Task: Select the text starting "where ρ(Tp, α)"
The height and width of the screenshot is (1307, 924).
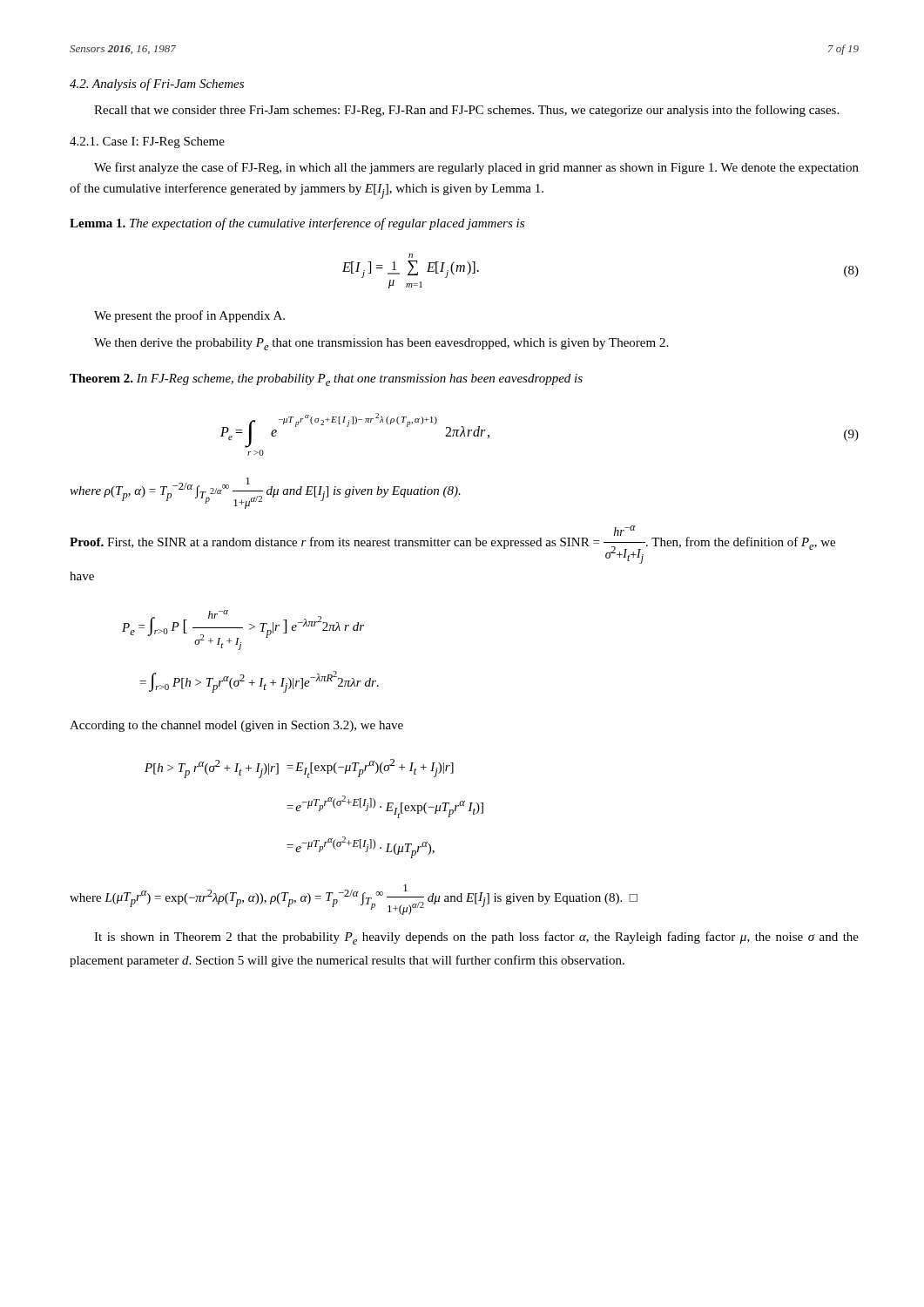Action: (266, 492)
